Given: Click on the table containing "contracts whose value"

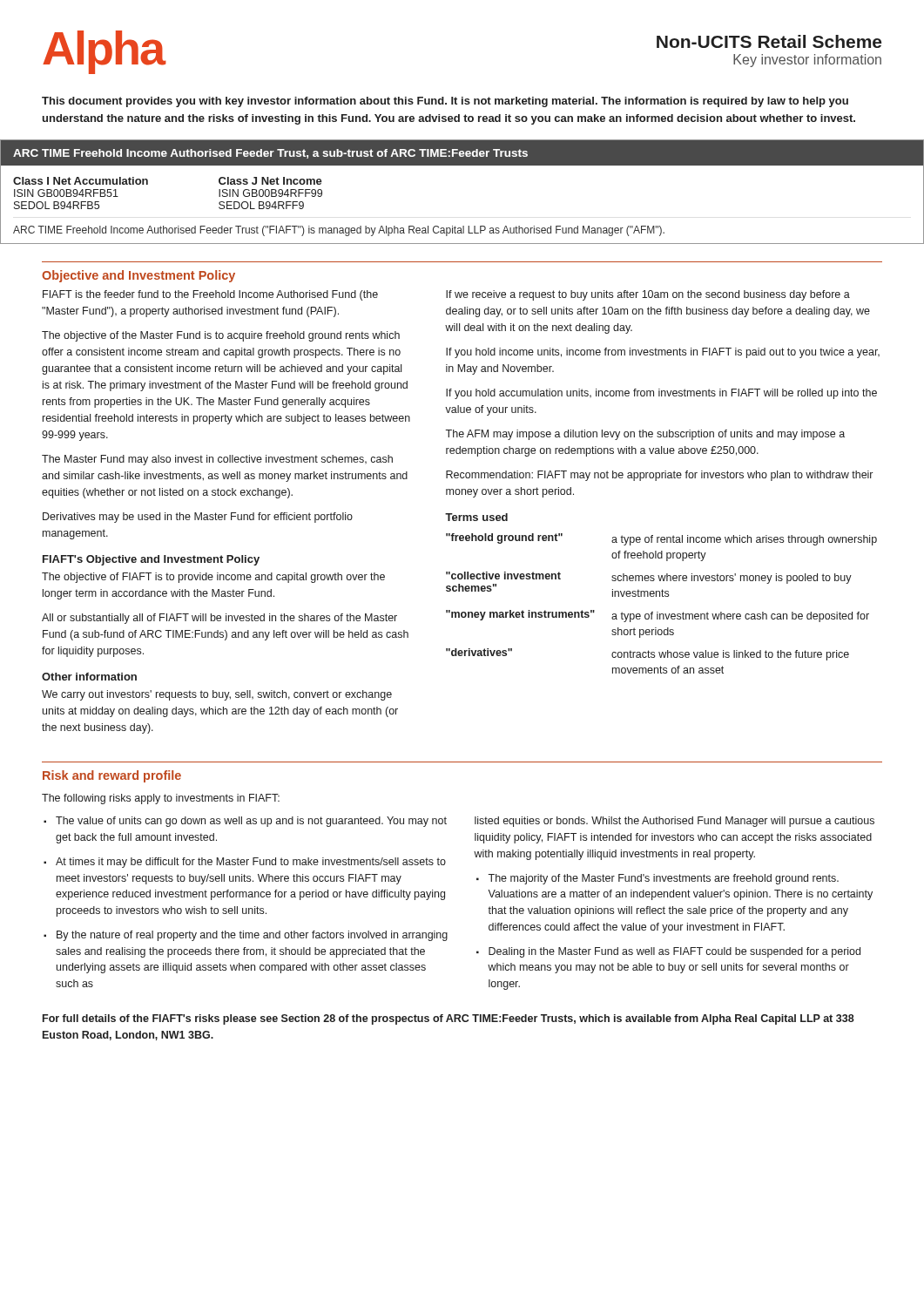Looking at the screenshot, I should [x=664, y=606].
